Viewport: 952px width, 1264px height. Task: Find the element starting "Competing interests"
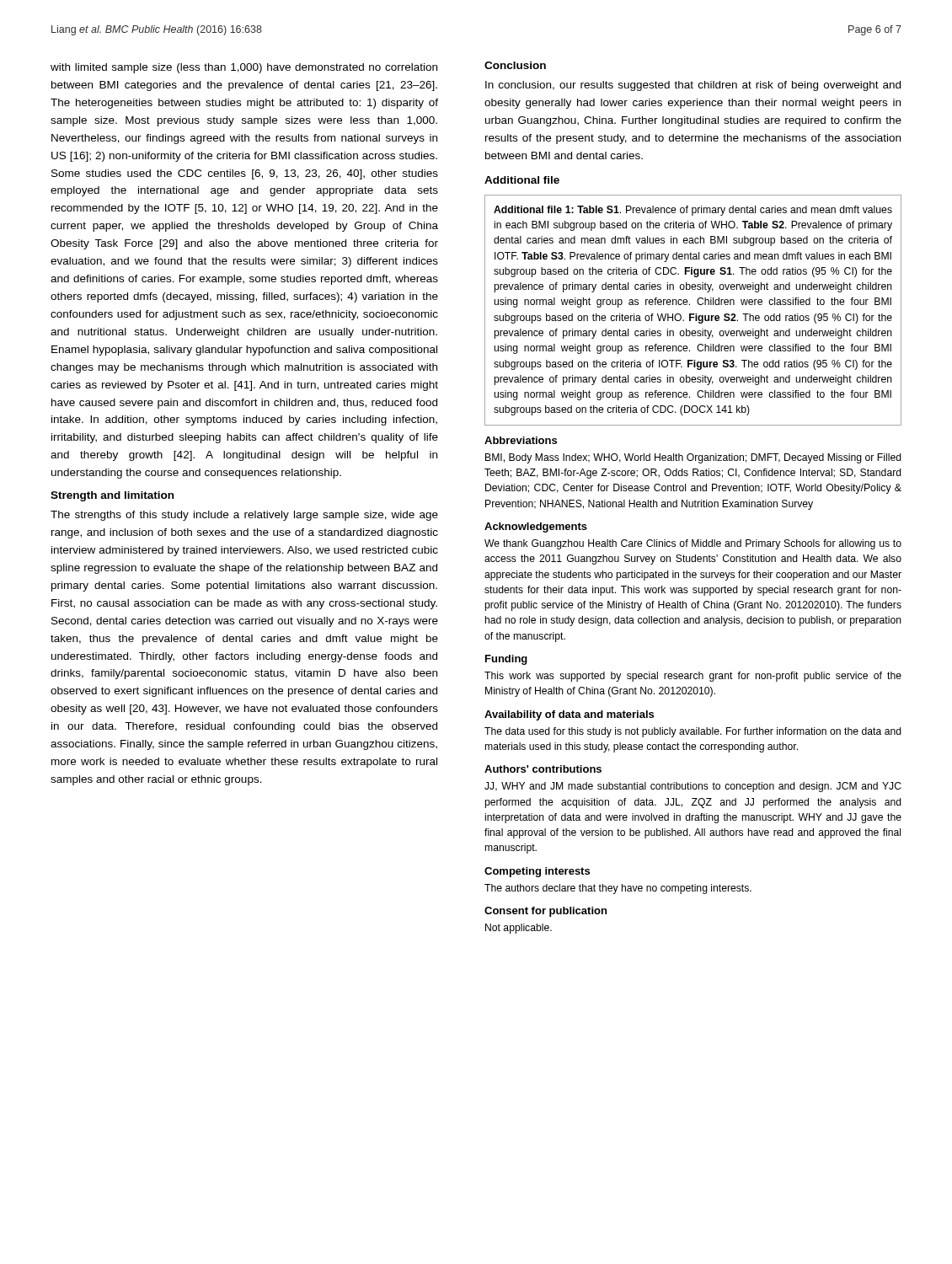(537, 871)
